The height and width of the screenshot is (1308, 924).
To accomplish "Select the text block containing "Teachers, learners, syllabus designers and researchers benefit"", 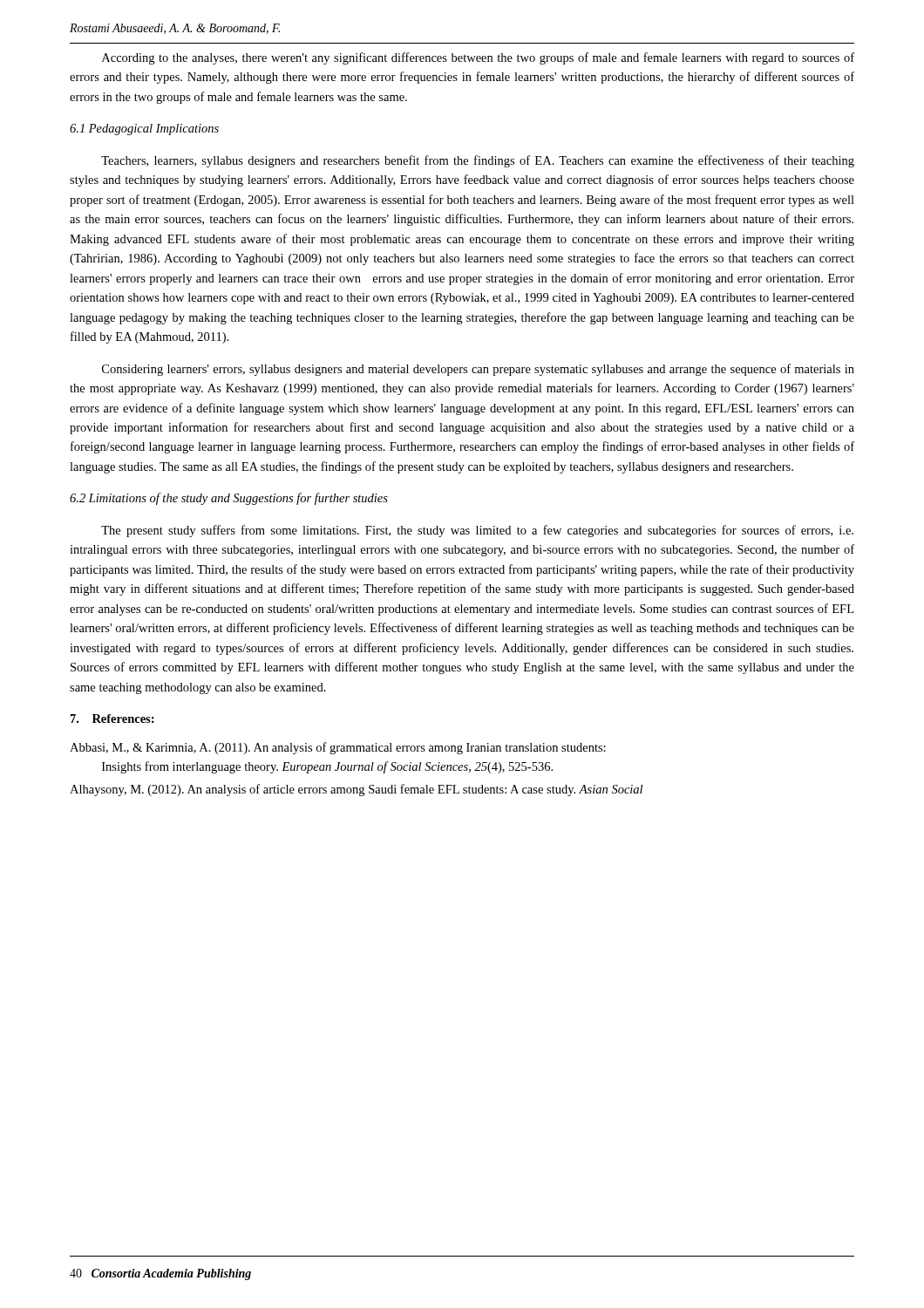I will point(462,249).
